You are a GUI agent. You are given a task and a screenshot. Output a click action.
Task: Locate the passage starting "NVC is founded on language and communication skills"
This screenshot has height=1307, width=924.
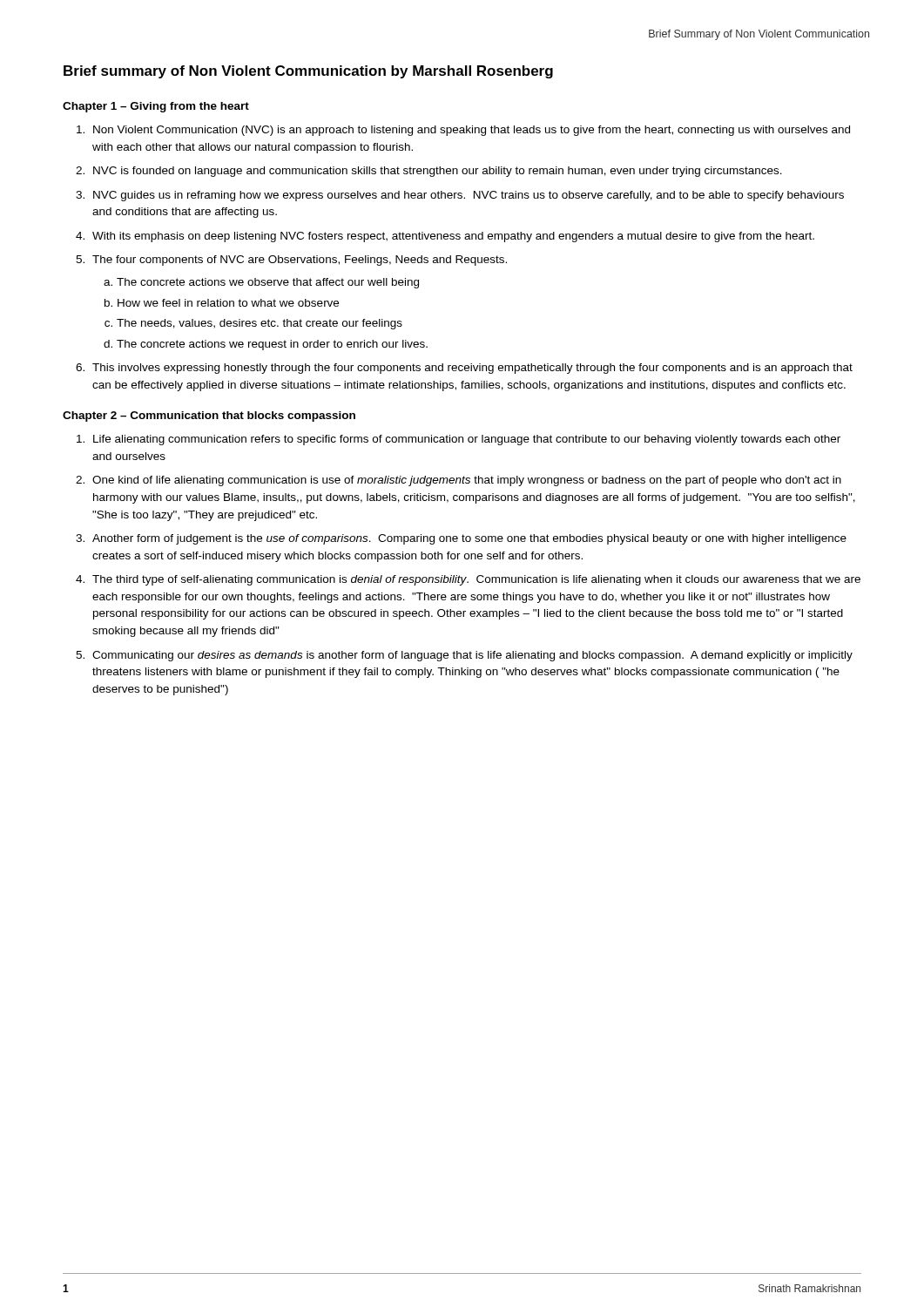click(437, 170)
